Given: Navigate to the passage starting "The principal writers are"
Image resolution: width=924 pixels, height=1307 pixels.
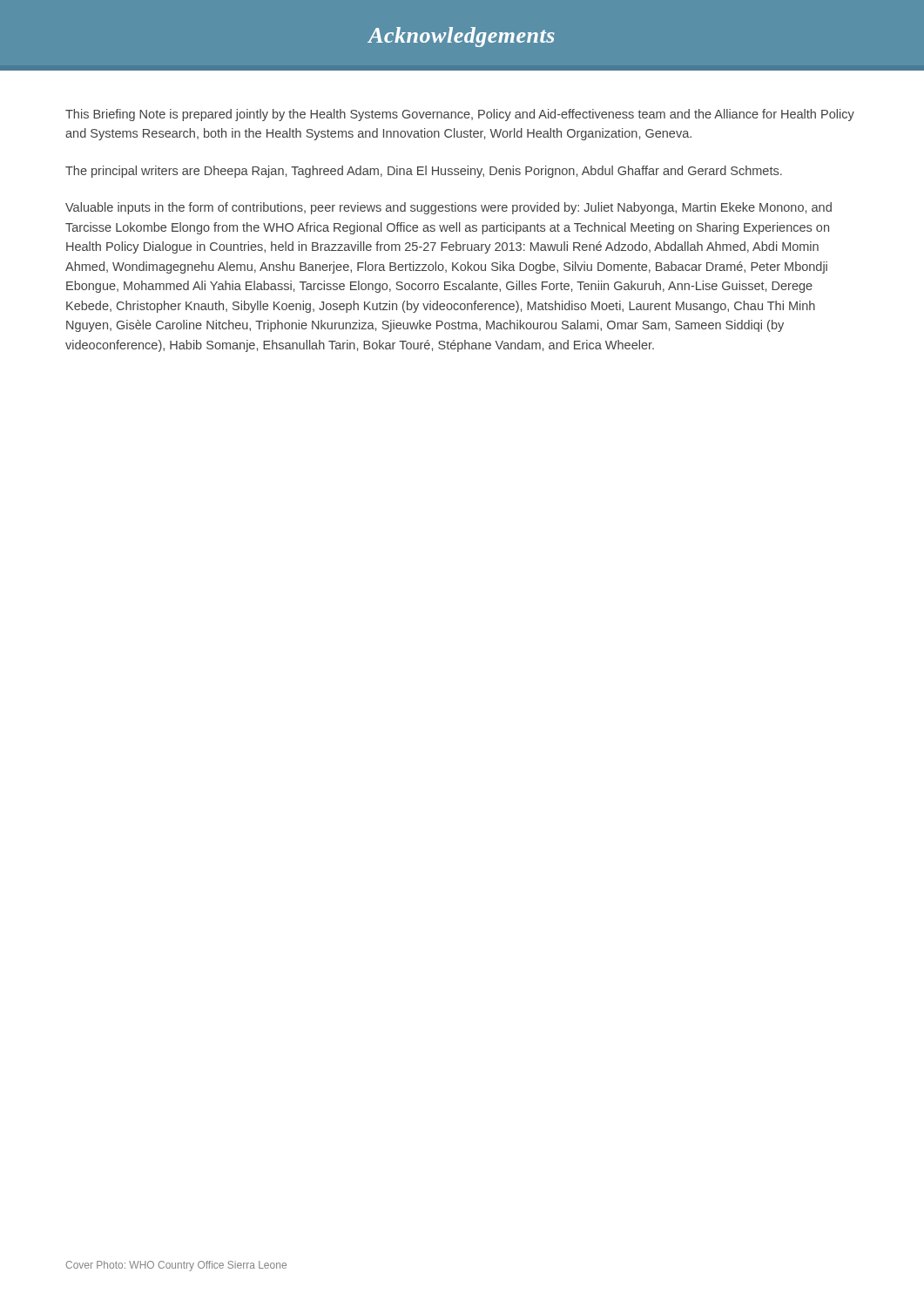Looking at the screenshot, I should click(424, 171).
